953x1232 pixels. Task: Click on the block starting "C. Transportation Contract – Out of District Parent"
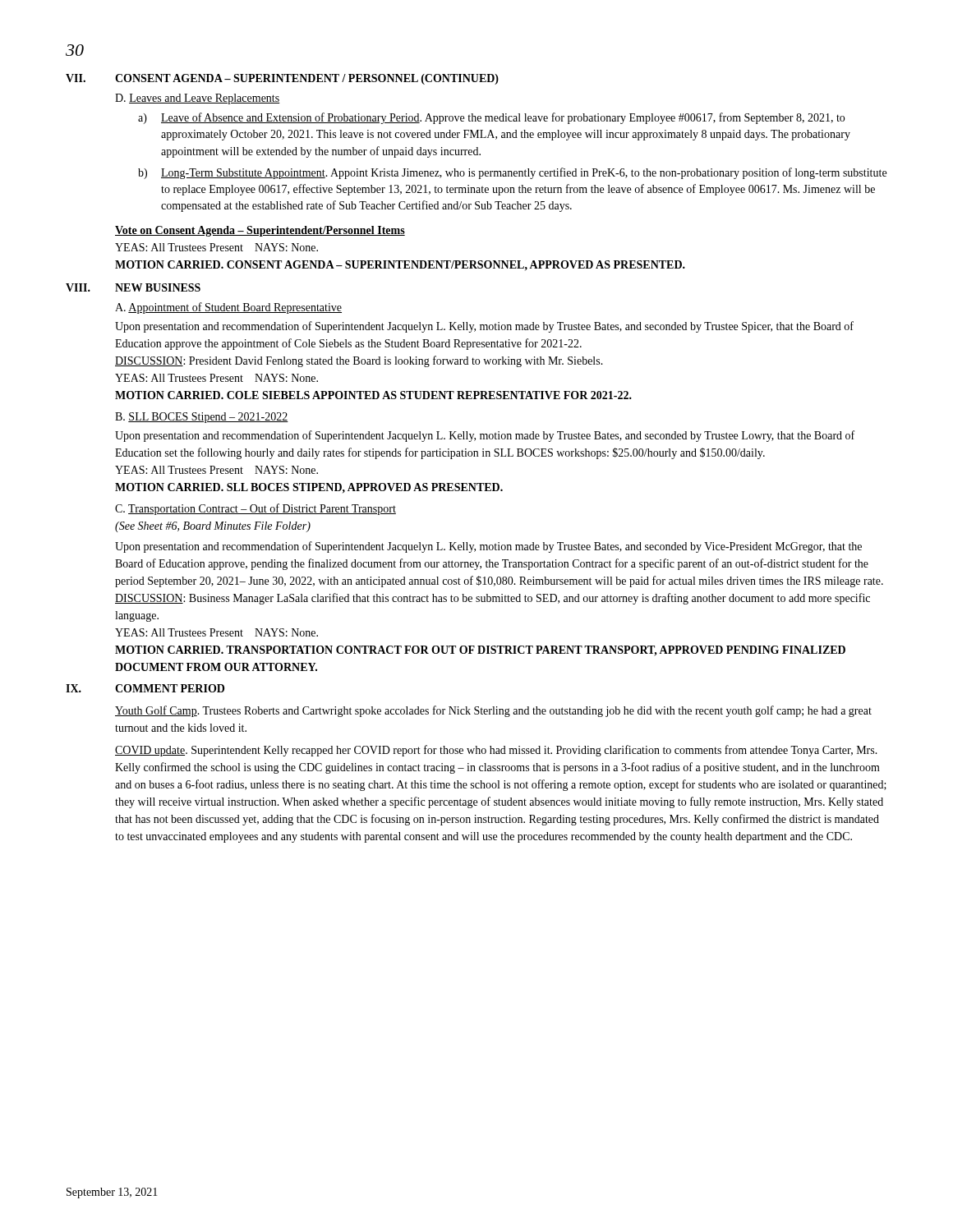(x=255, y=509)
